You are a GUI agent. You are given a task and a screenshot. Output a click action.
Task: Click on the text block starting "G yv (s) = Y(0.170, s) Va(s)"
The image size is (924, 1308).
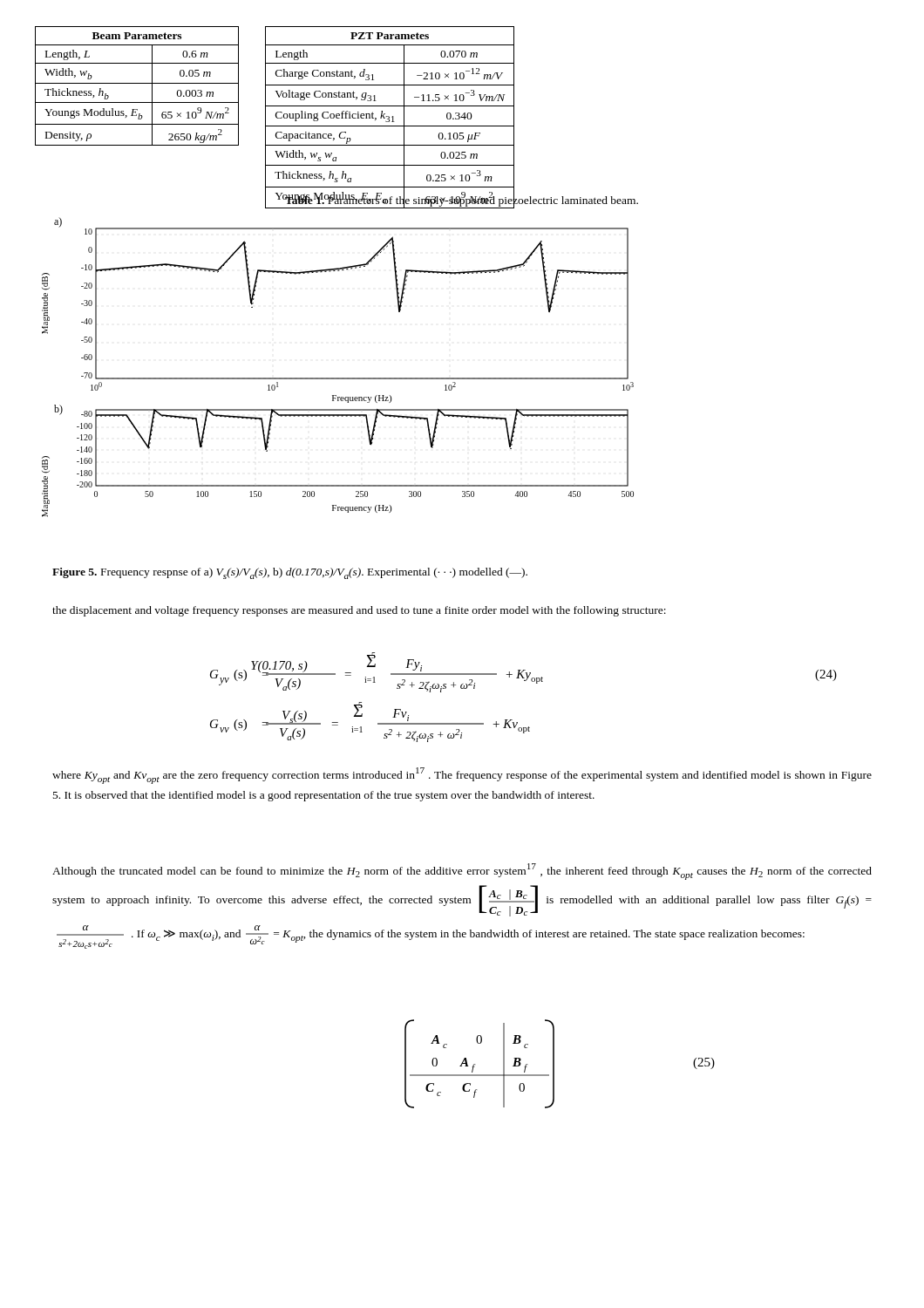click(462, 698)
